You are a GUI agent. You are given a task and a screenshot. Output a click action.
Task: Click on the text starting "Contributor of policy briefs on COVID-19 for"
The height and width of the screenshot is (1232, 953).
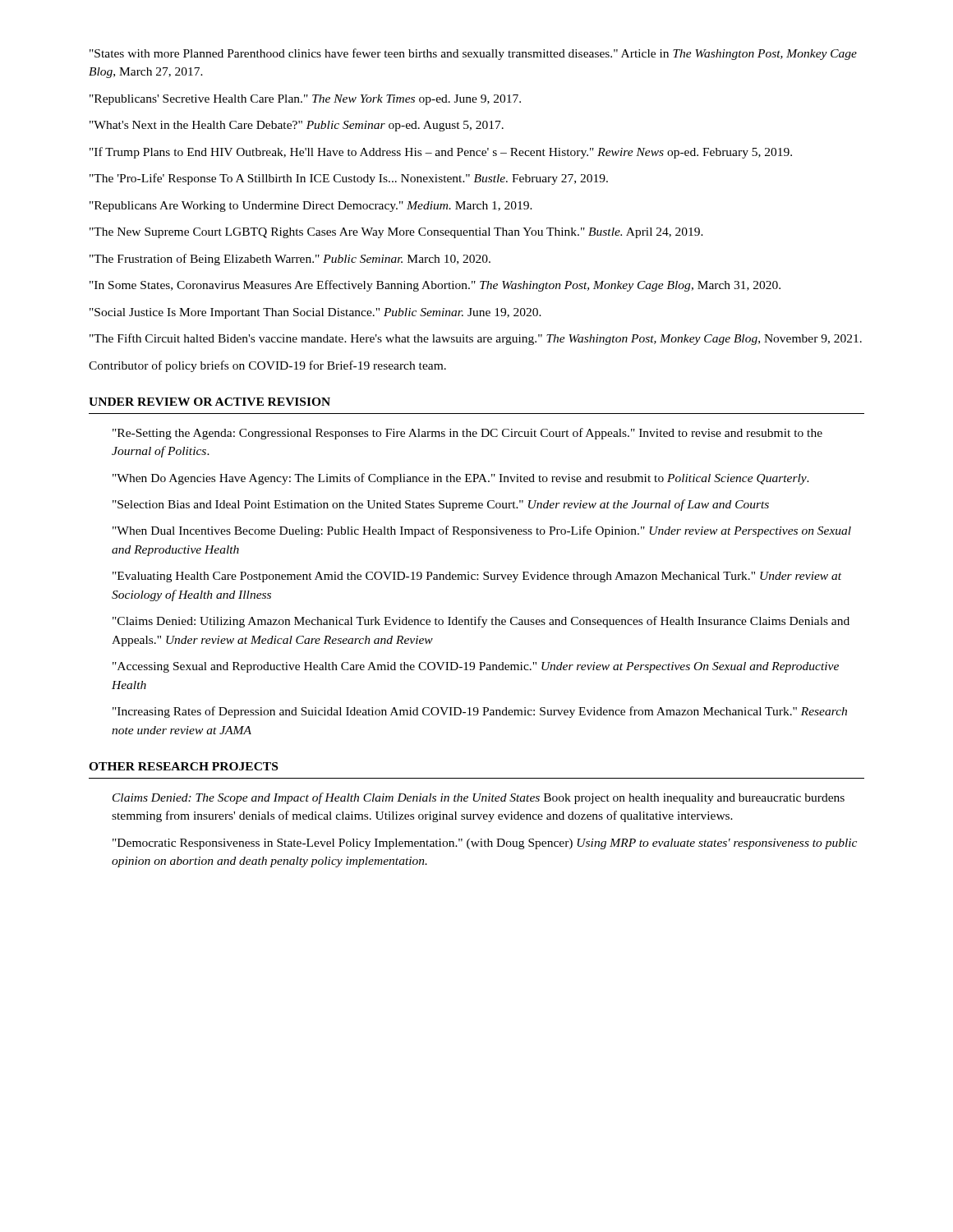[x=268, y=365]
